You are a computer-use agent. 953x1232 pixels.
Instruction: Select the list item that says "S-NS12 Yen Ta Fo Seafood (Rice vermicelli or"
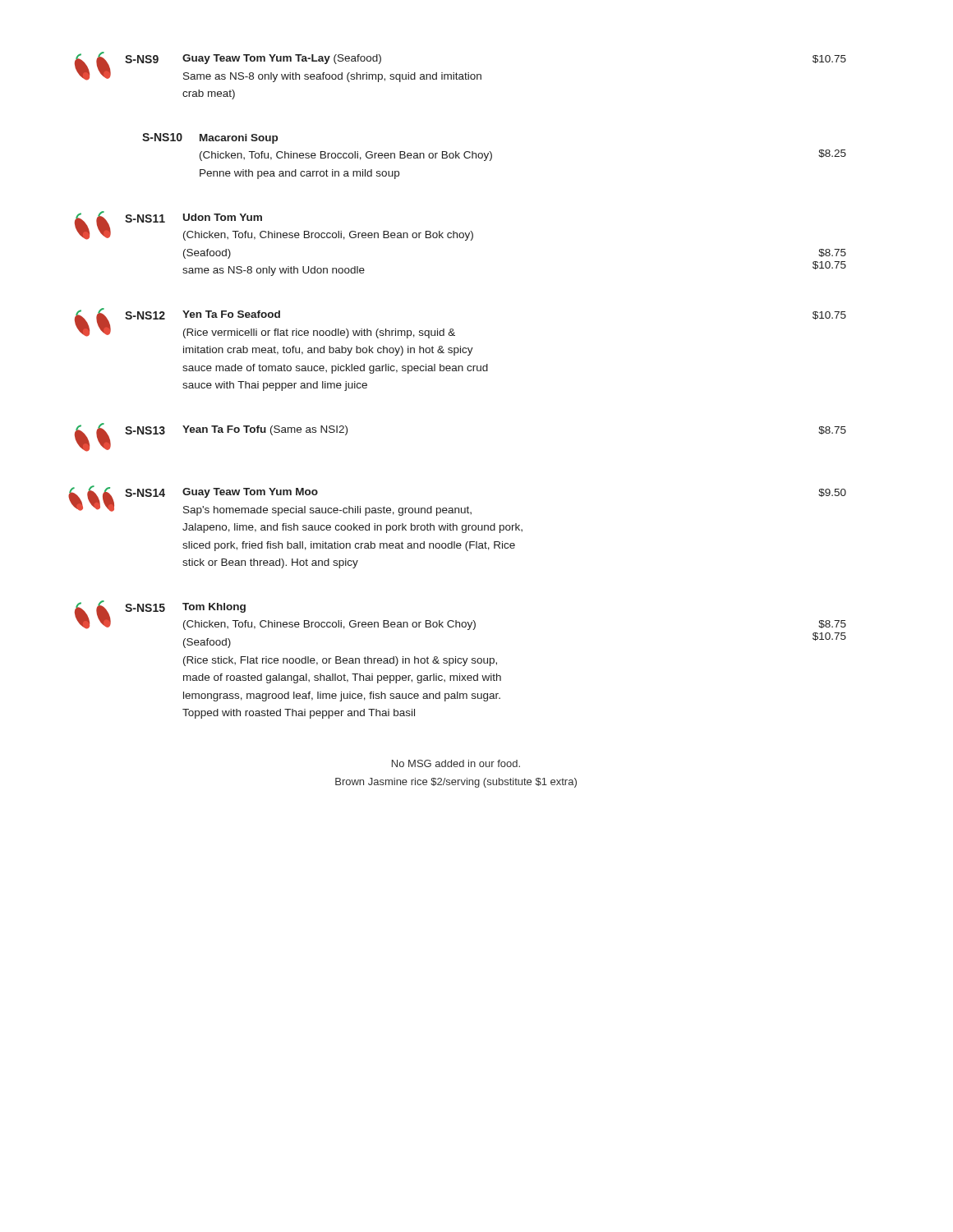pos(456,350)
